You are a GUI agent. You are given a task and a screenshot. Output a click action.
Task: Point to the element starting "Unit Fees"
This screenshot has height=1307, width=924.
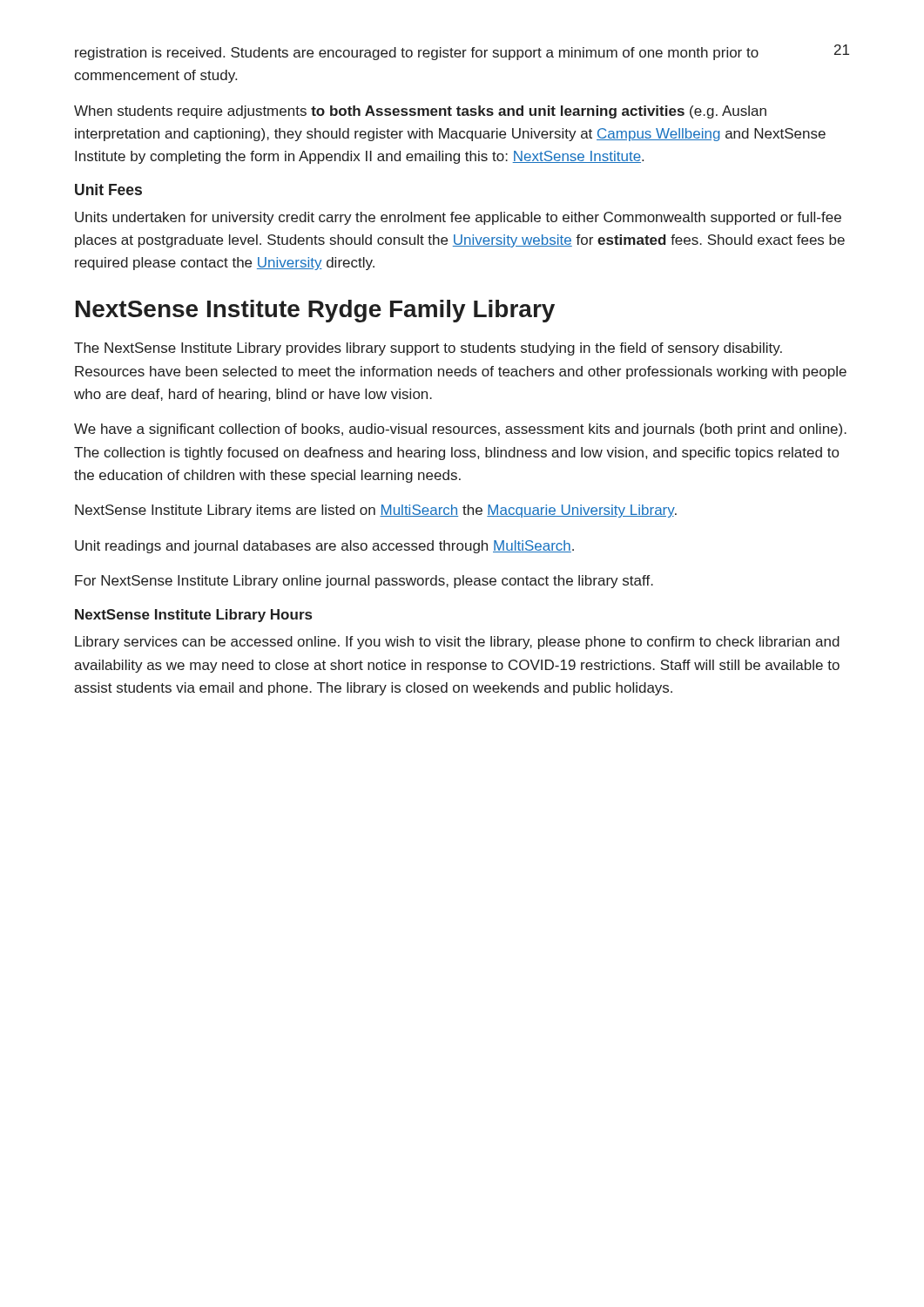pyautogui.click(x=108, y=190)
